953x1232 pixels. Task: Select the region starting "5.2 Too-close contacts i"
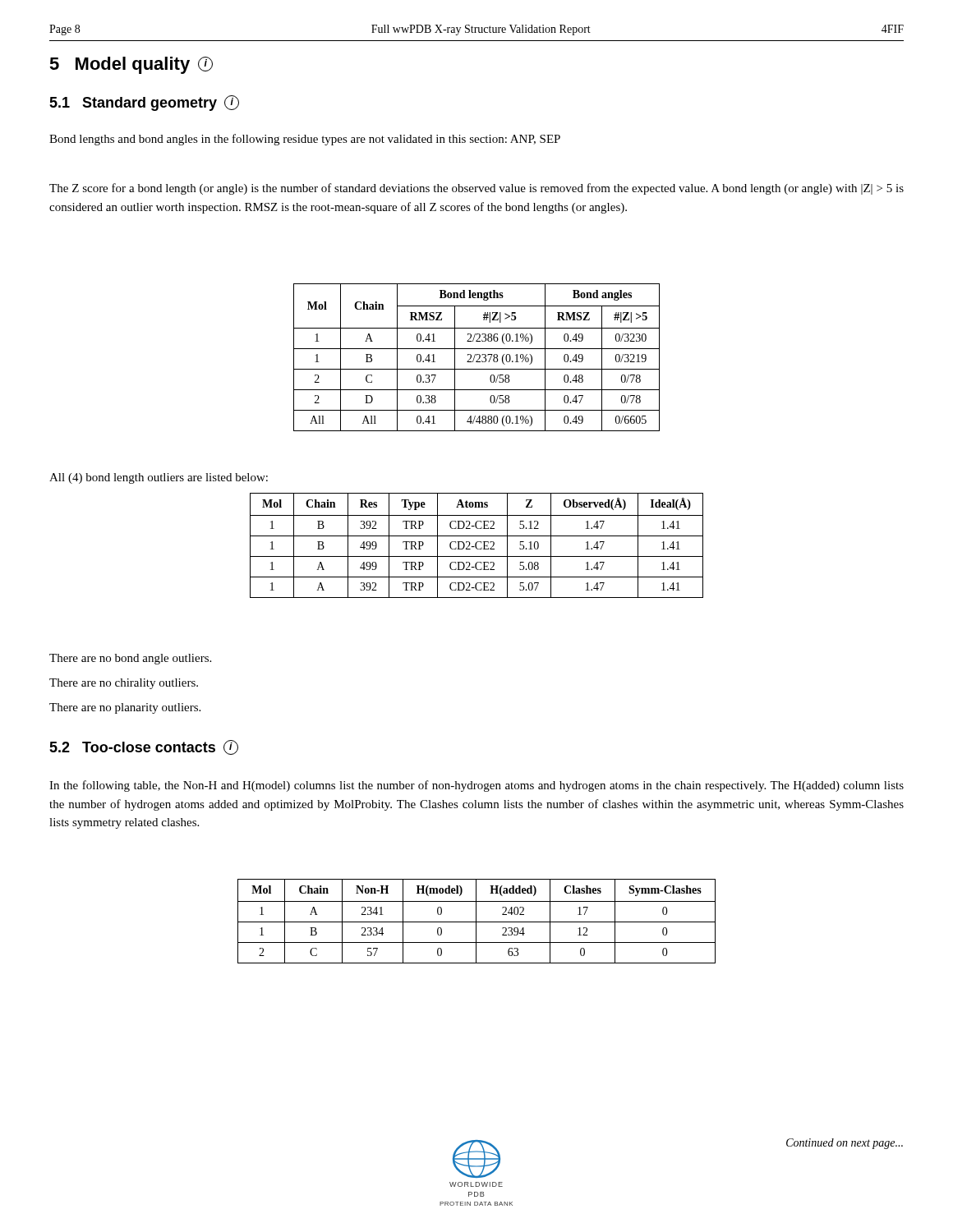[144, 747]
